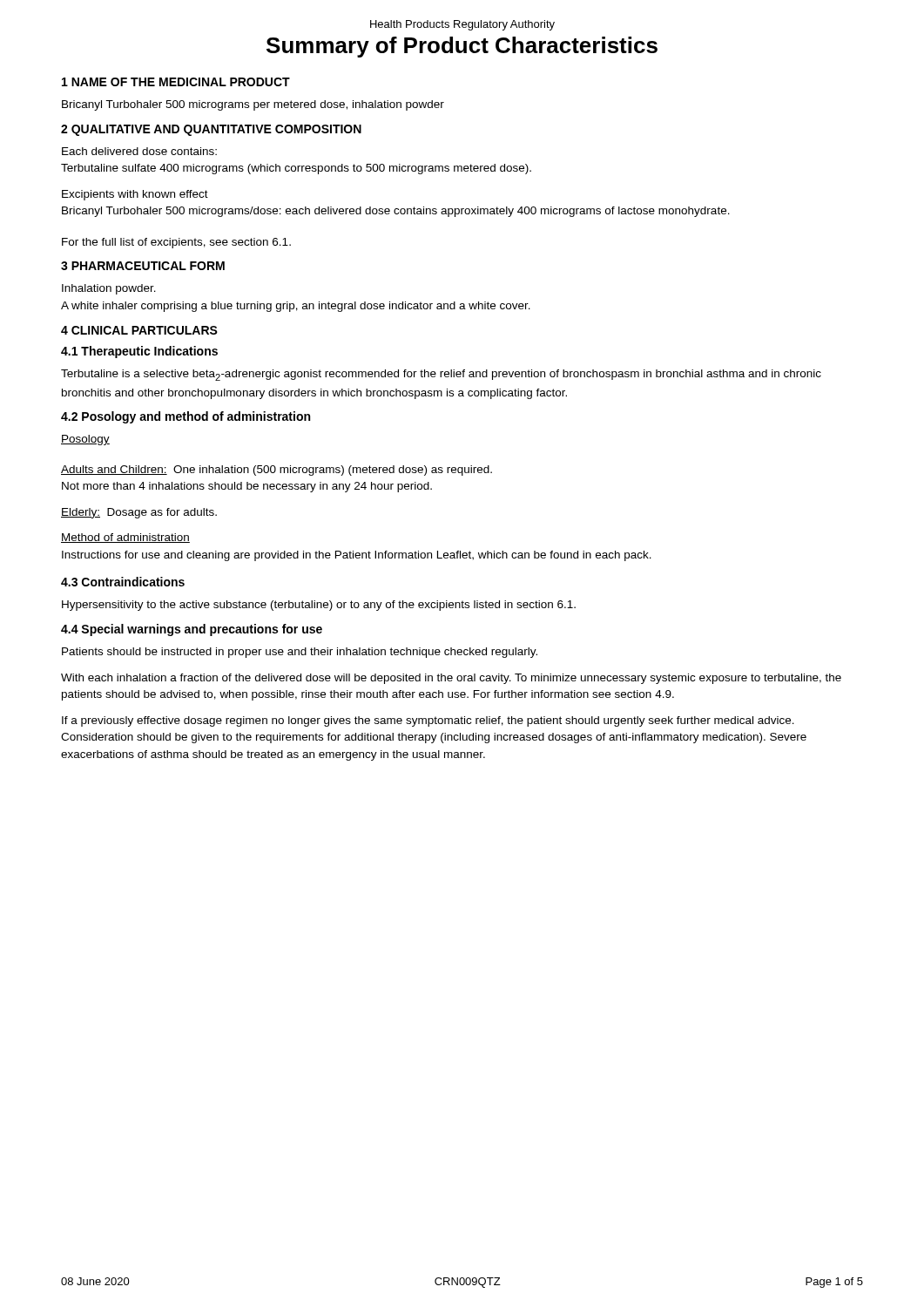Locate the region starting "Adults and Children: One inhalation (500 micrograms) (metered"
Viewport: 924px width, 1307px height.
click(277, 477)
